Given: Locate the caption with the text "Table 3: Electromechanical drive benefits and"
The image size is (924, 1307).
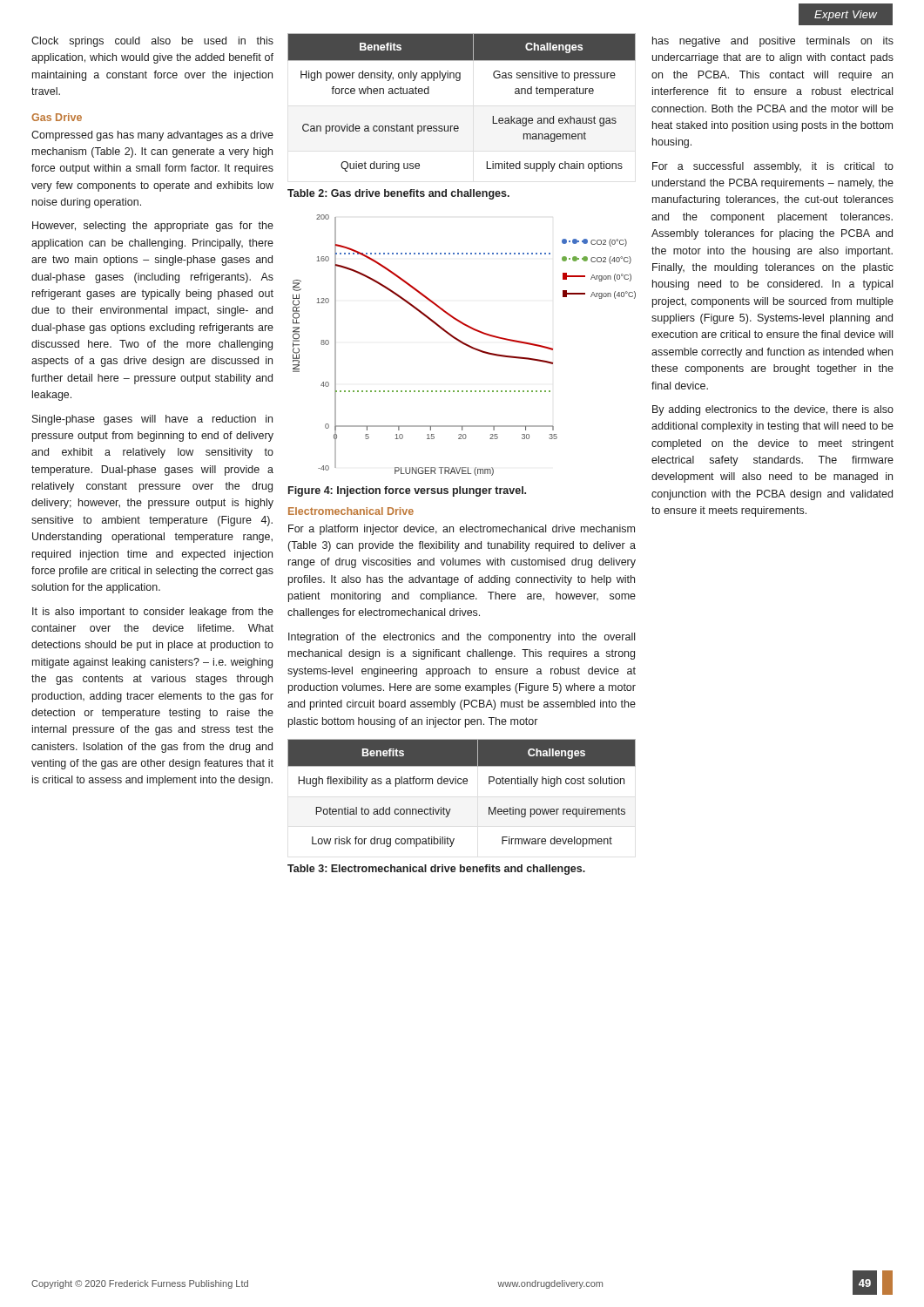Looking at the screenshot, I should [436, 868].
